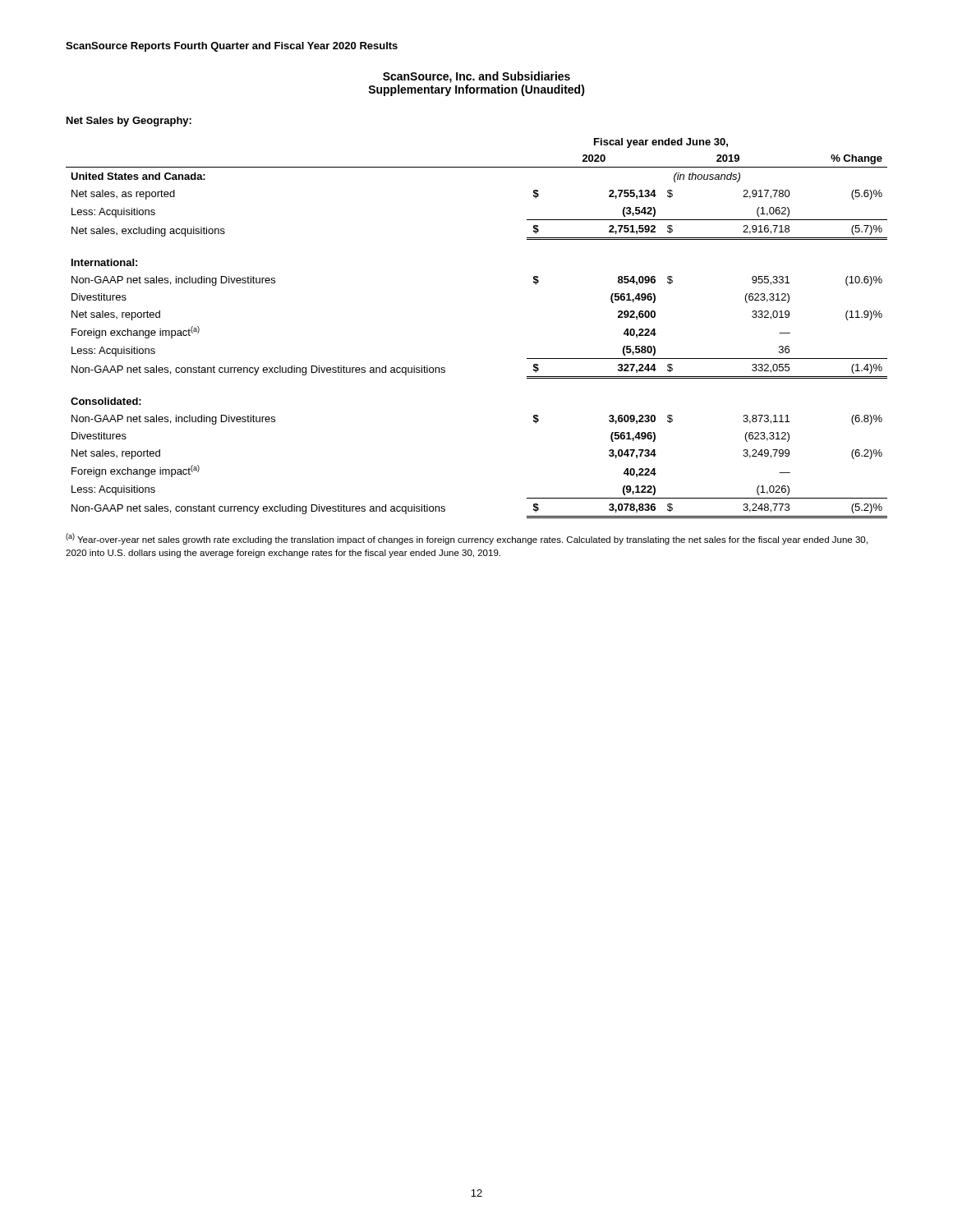Select a table
This screenshot has width=953, height=1232.
coord(476,325)
